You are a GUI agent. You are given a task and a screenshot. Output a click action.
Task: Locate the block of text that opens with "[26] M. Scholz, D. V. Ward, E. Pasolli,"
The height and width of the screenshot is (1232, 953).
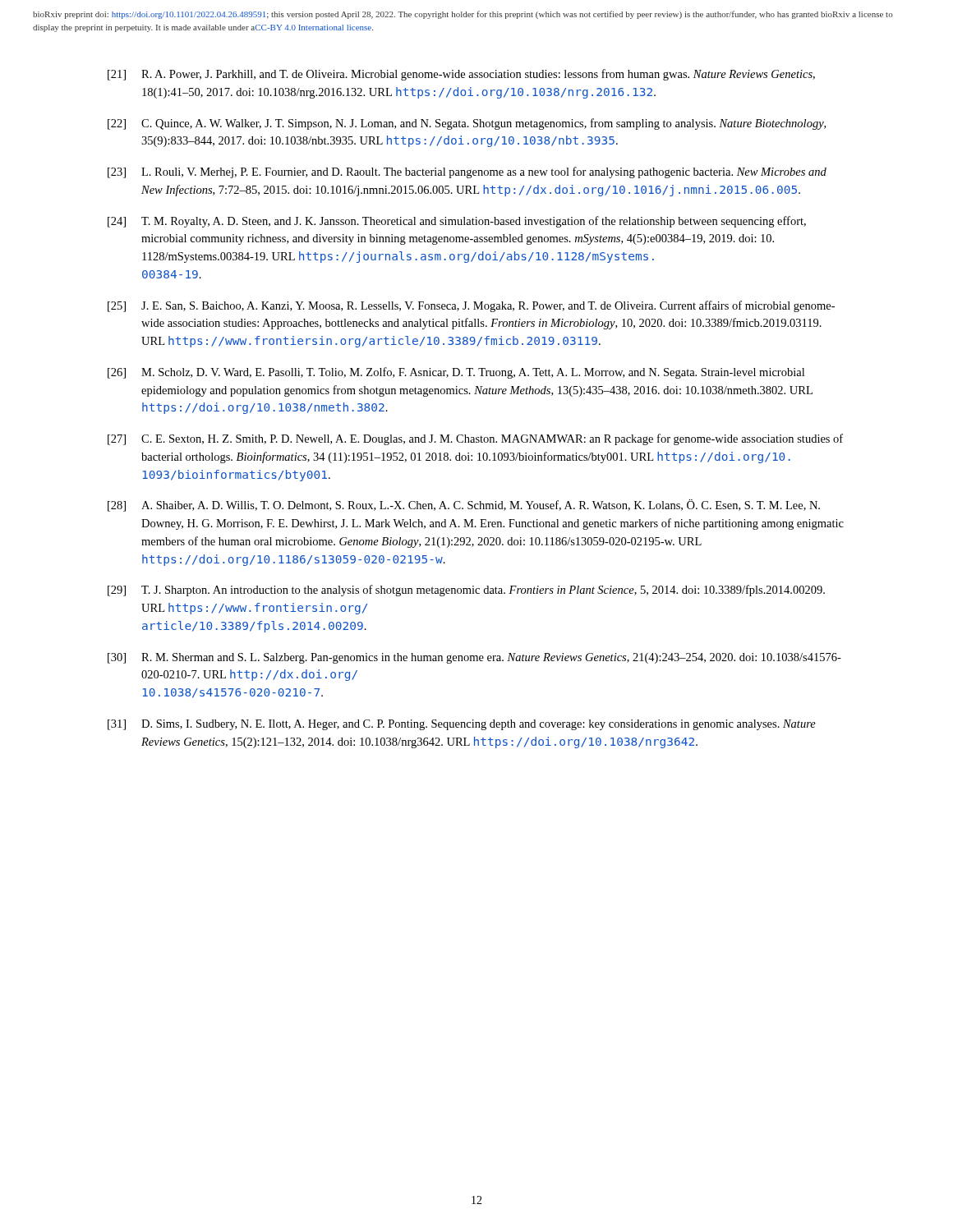coord(476,390)
